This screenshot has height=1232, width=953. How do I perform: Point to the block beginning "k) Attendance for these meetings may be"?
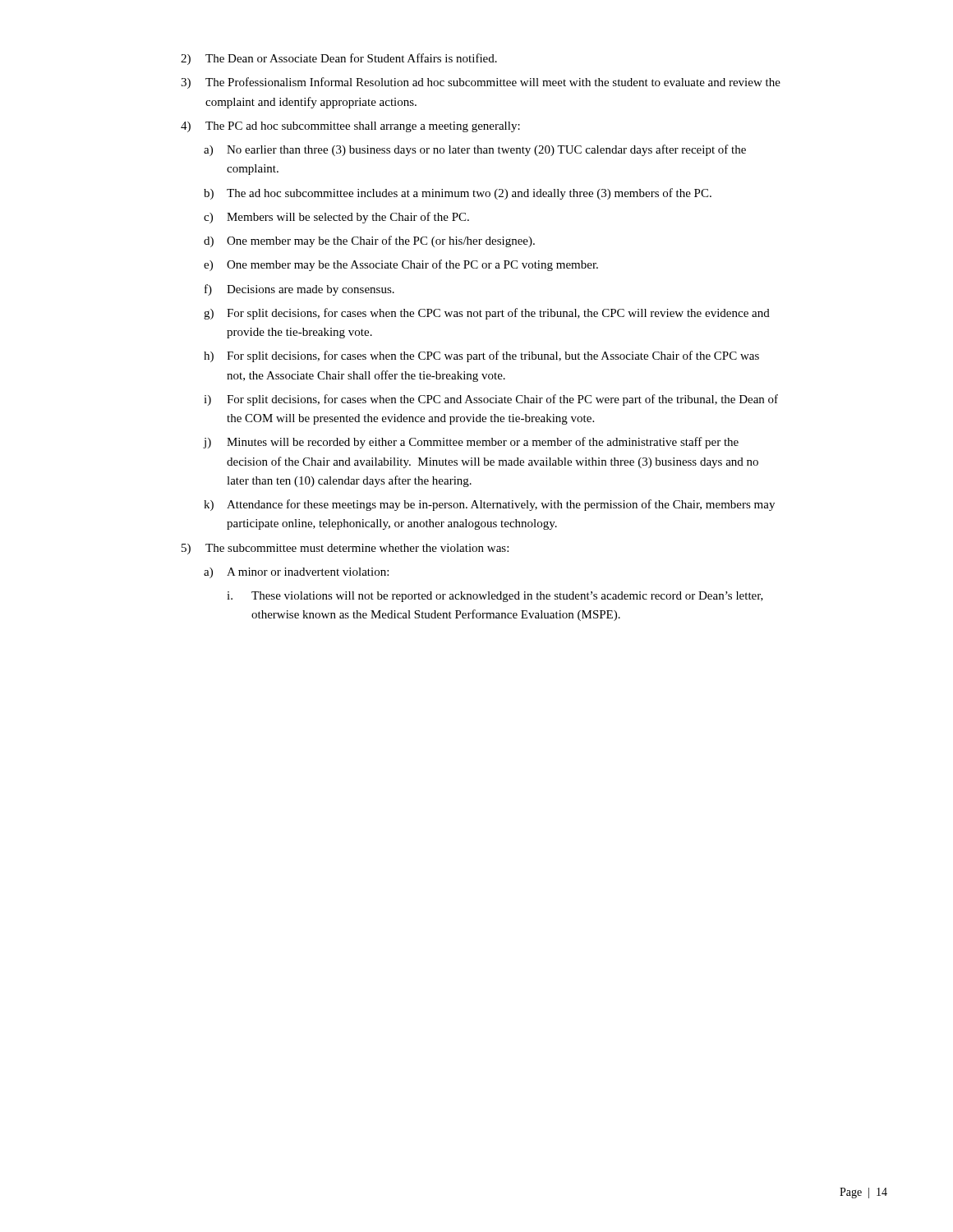[x=492, y=514]
